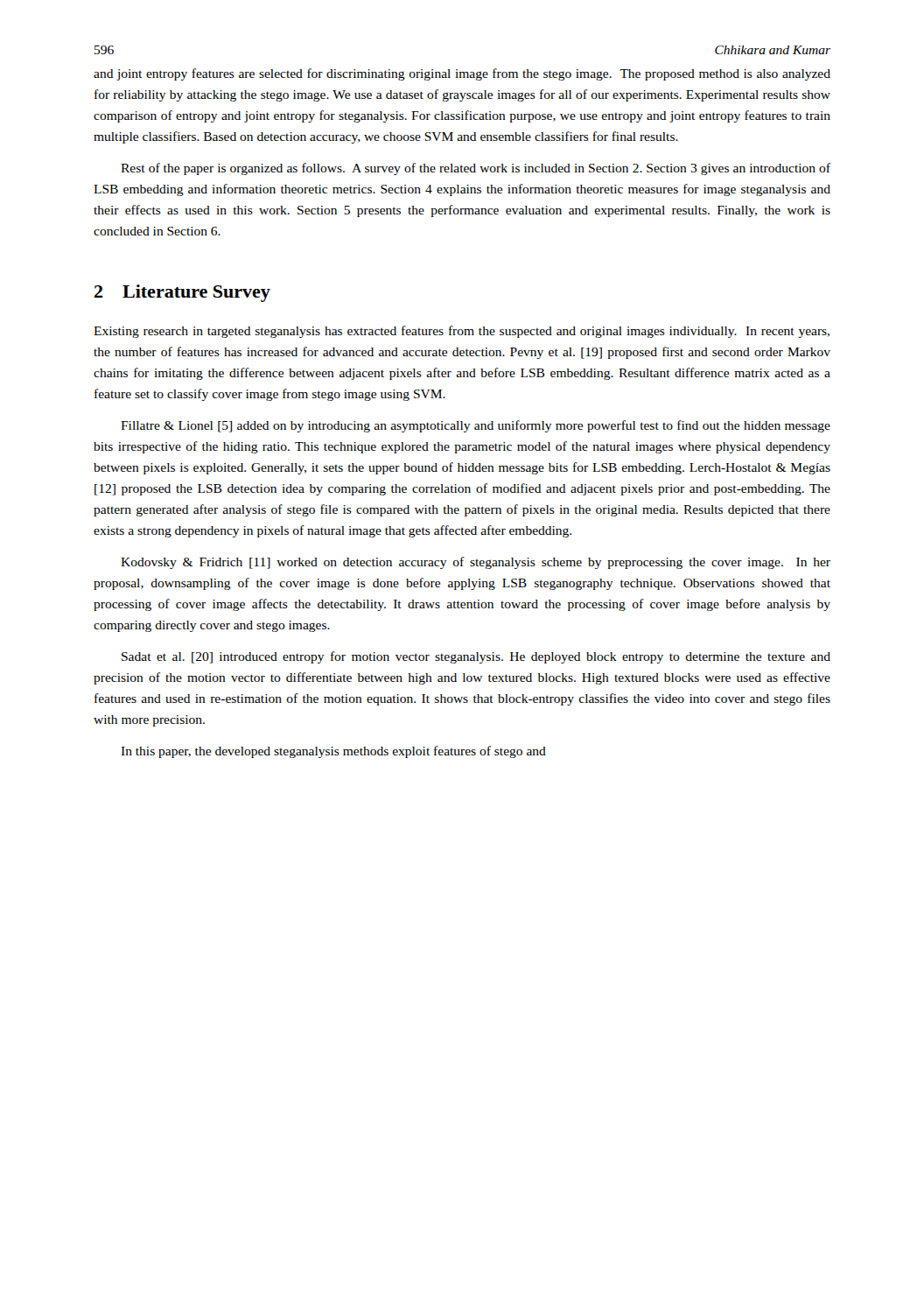Viewport: 924px width, 1313px height.
Task: Click on the text starting "Fillatre & Lionel [5] added on"
Action: point(462,478)
